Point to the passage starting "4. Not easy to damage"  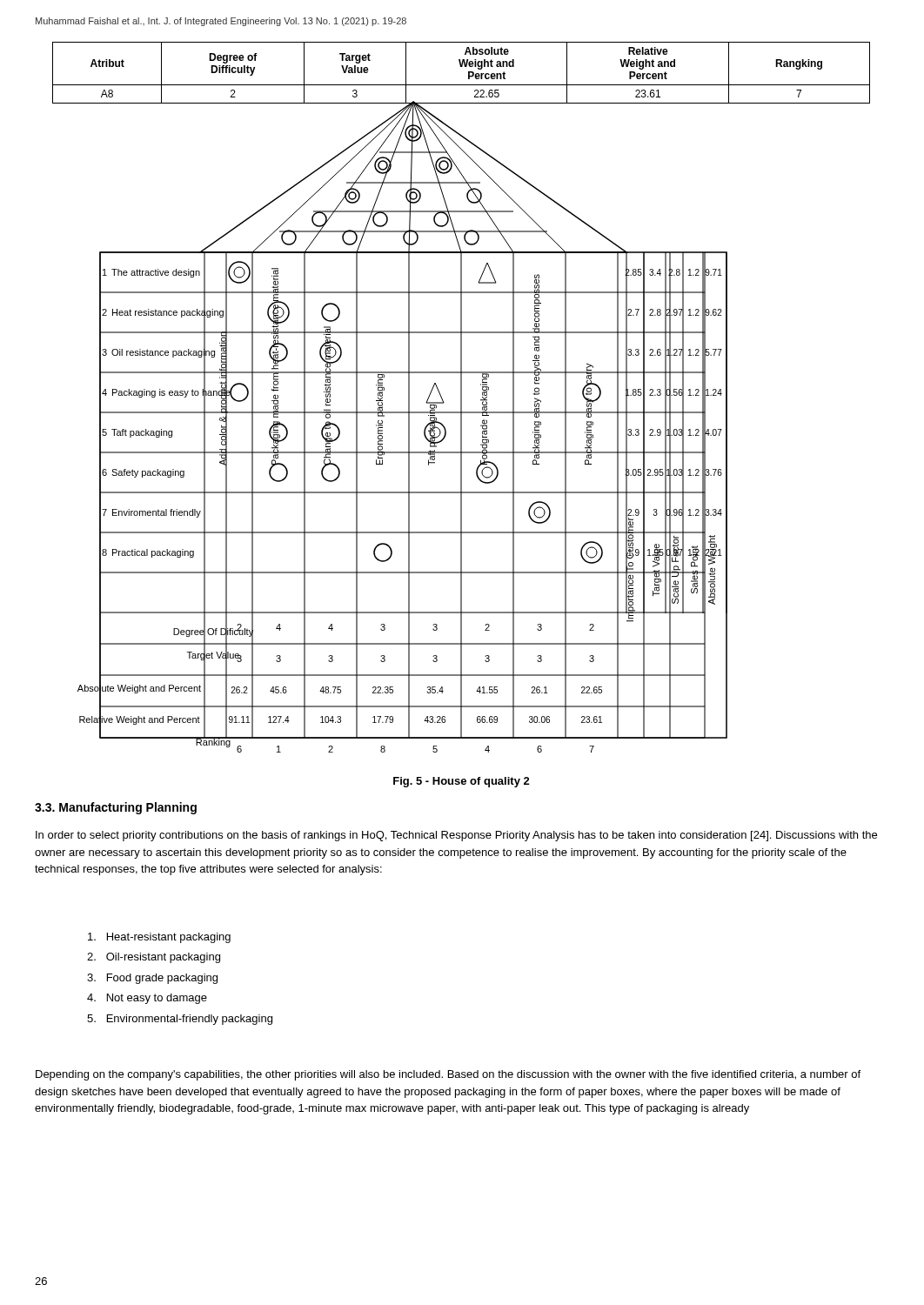(147, 998)
